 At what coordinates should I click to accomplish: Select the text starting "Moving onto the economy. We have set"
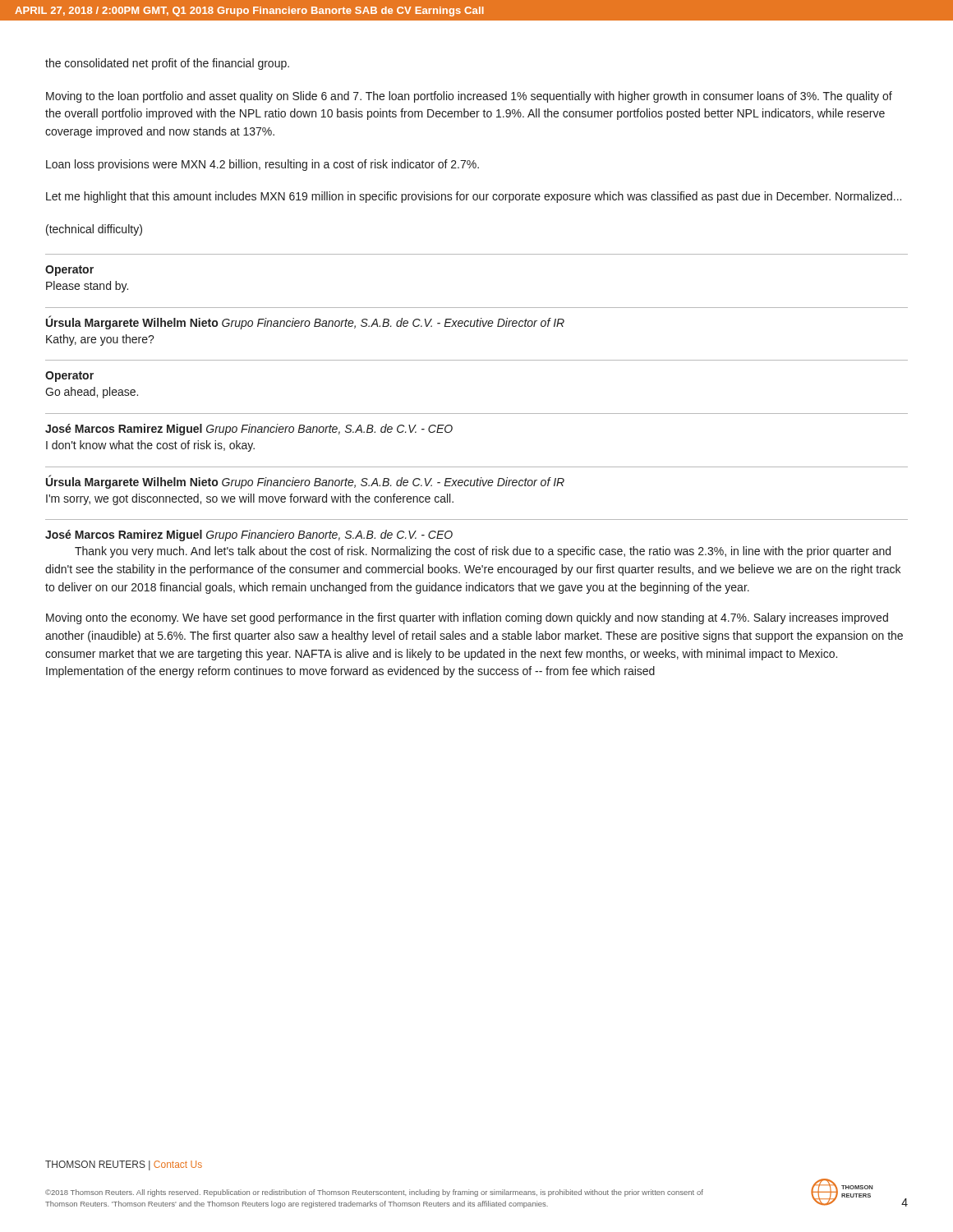pos(474,645)
